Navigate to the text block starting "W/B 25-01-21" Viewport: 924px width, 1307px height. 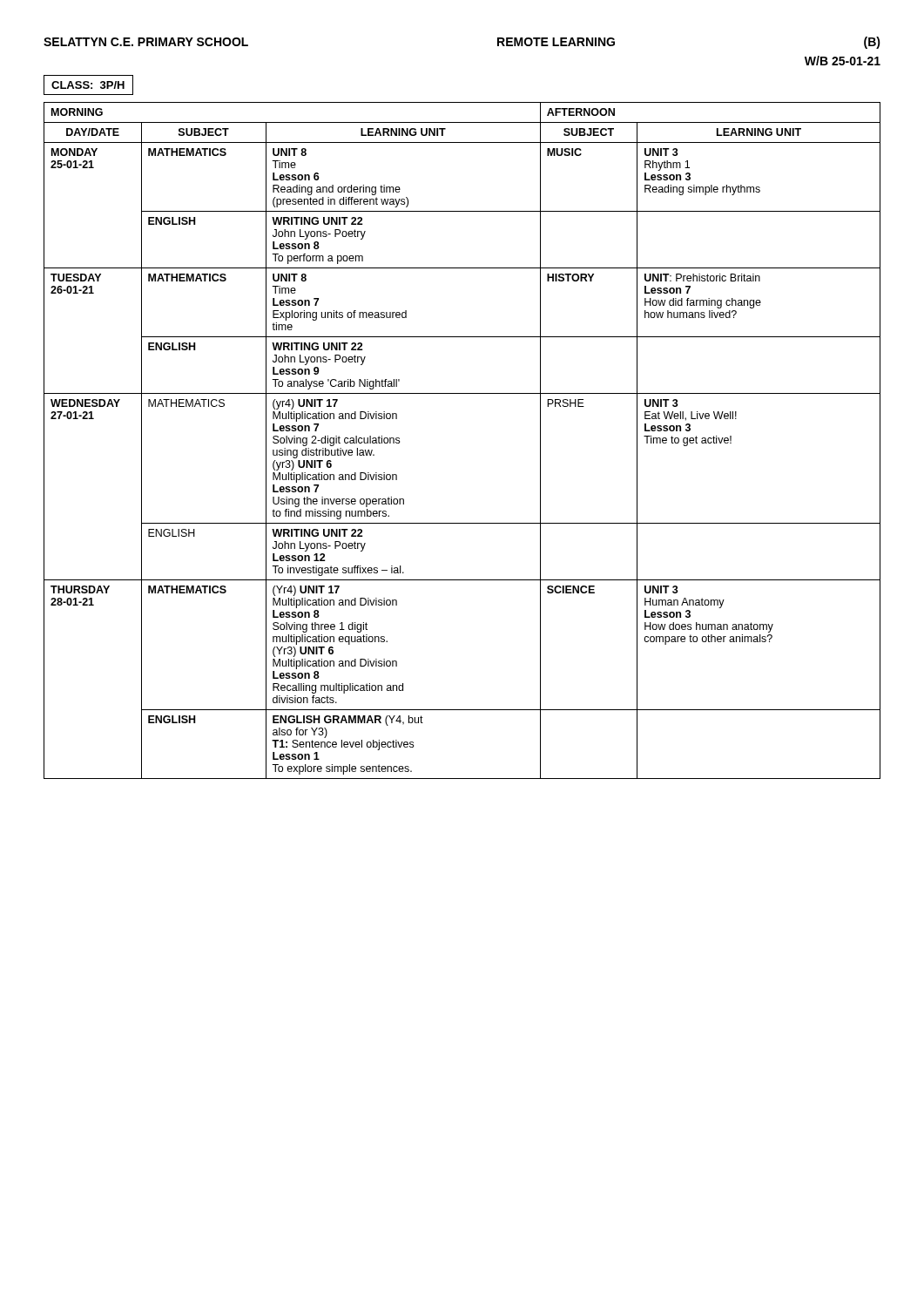(843, 61)
